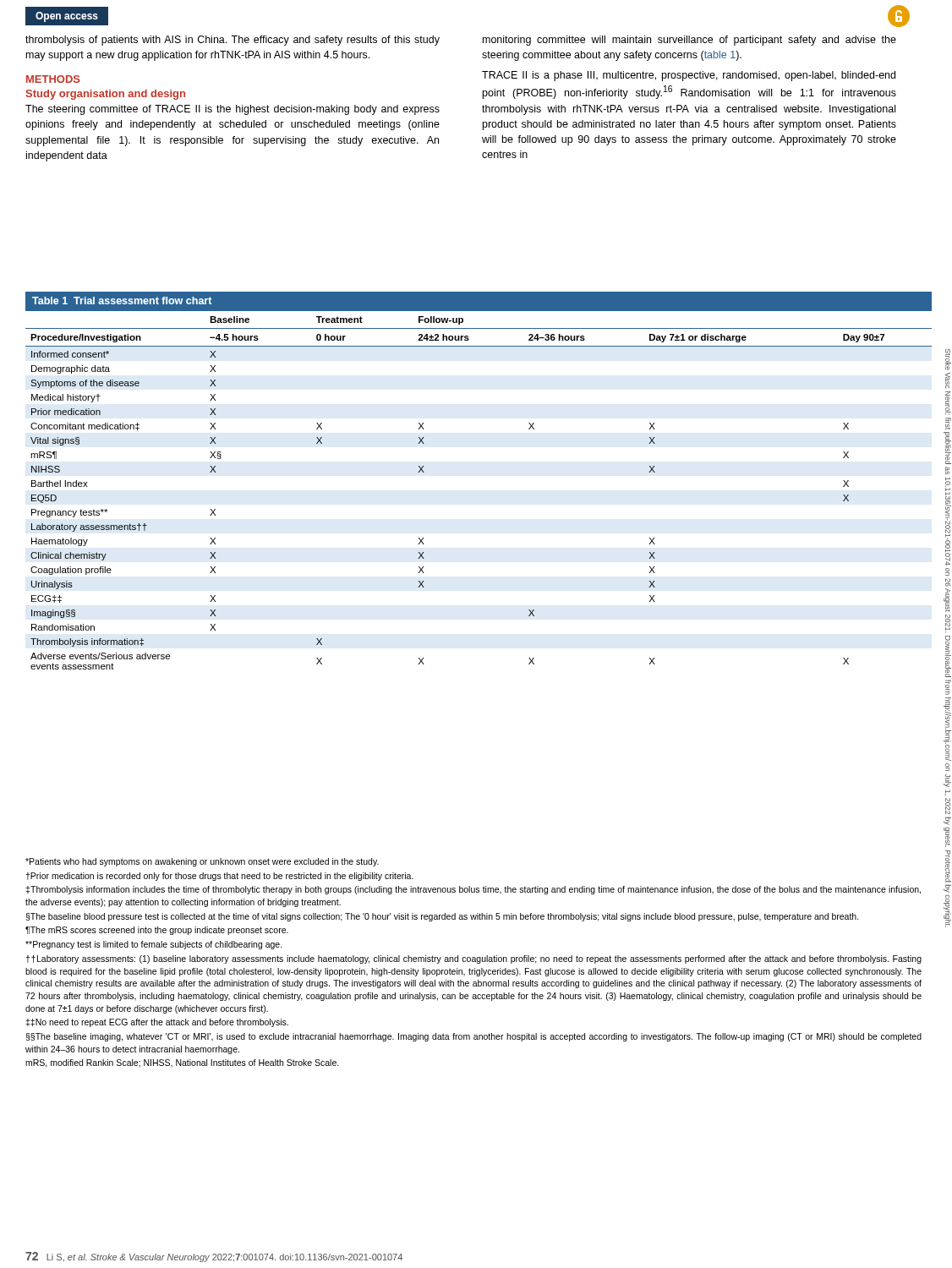952x1268 pixels.
Task: Locate the text starting "monitoring committee will maintain surveillance of participant safety"
Action: click(x=689, y=47)
